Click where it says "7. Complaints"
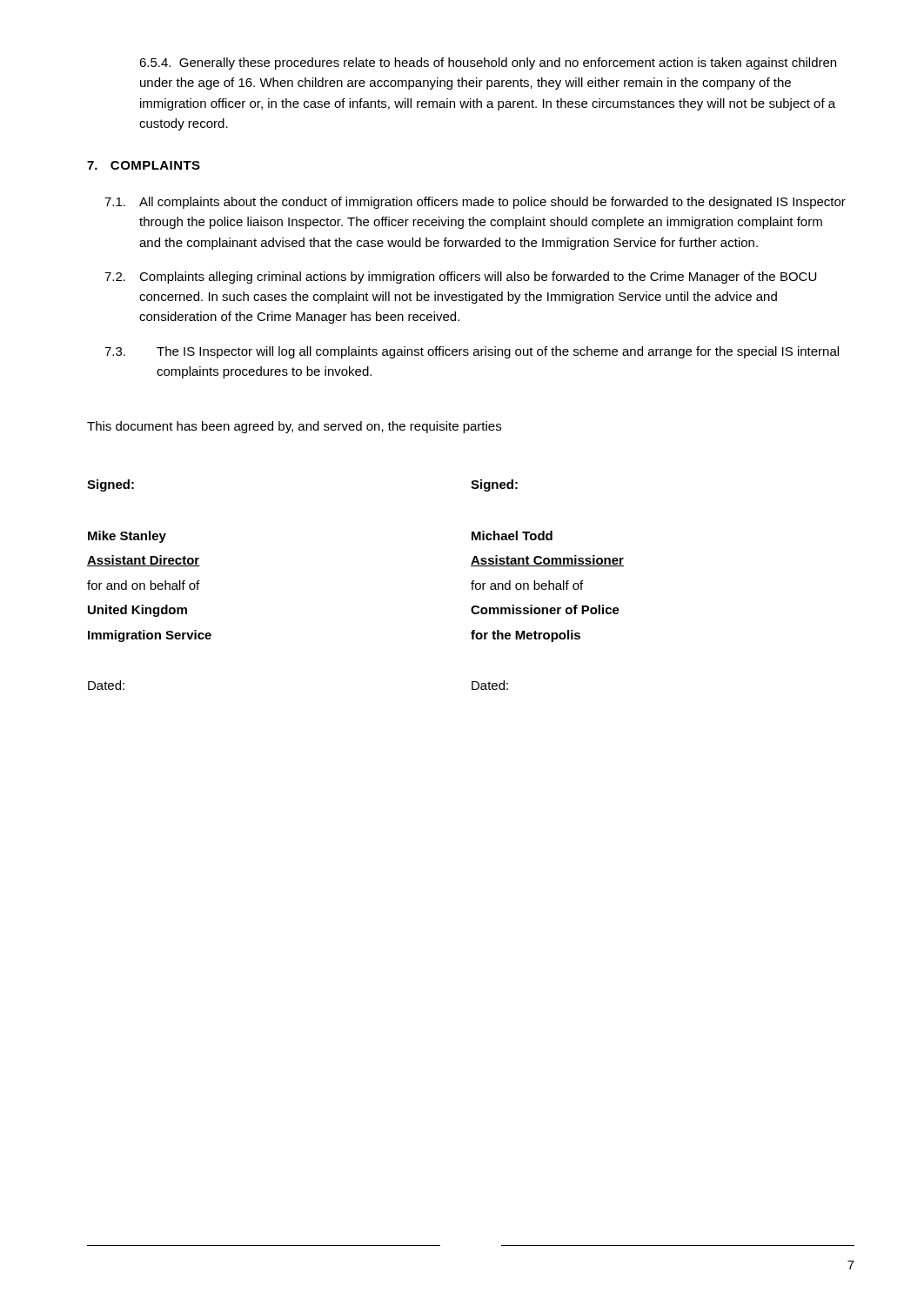The width and height of the screenshot is (924, 1305). click(144, 165)
